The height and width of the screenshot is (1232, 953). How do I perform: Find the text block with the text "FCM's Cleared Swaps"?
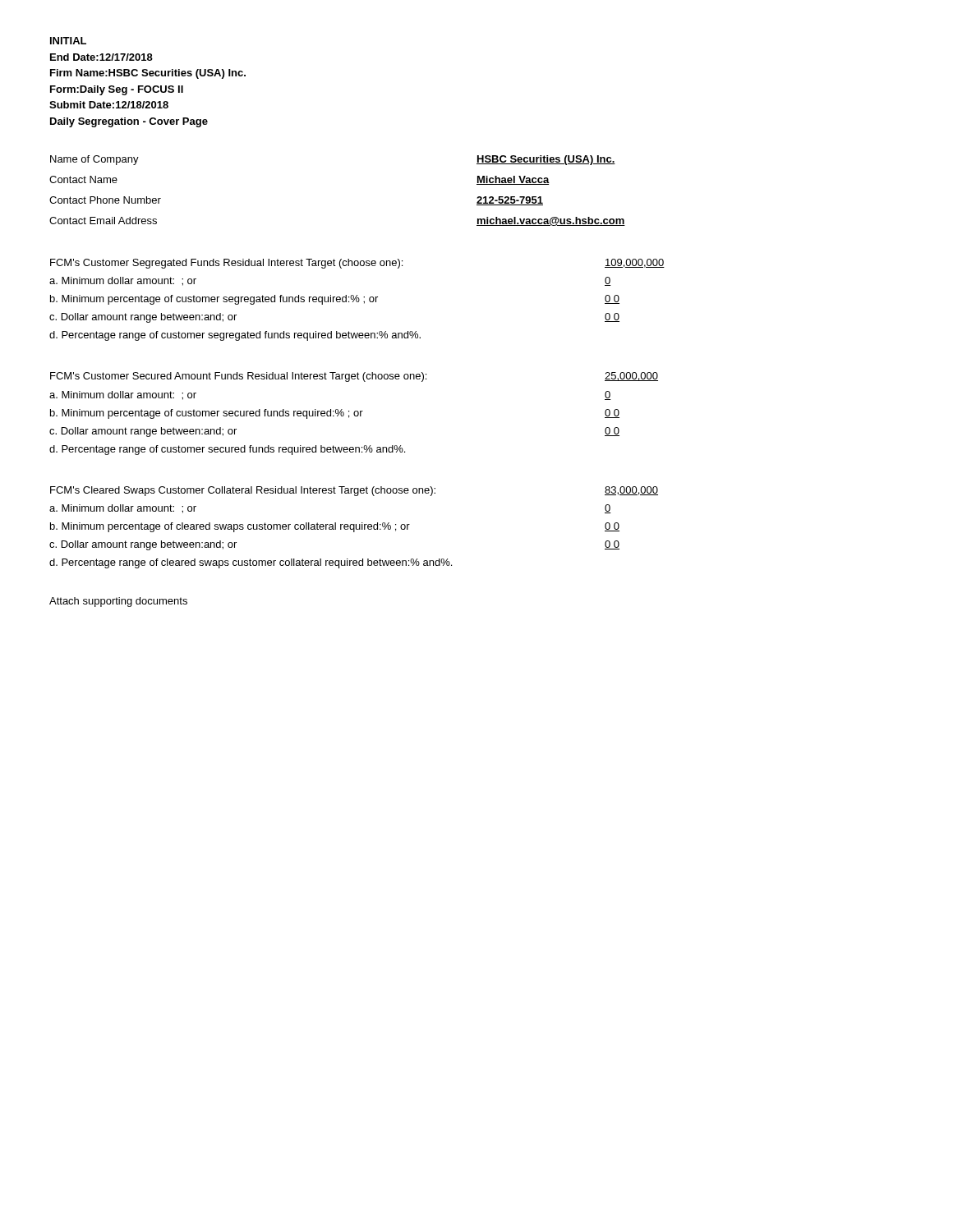(x=251, y=526)
